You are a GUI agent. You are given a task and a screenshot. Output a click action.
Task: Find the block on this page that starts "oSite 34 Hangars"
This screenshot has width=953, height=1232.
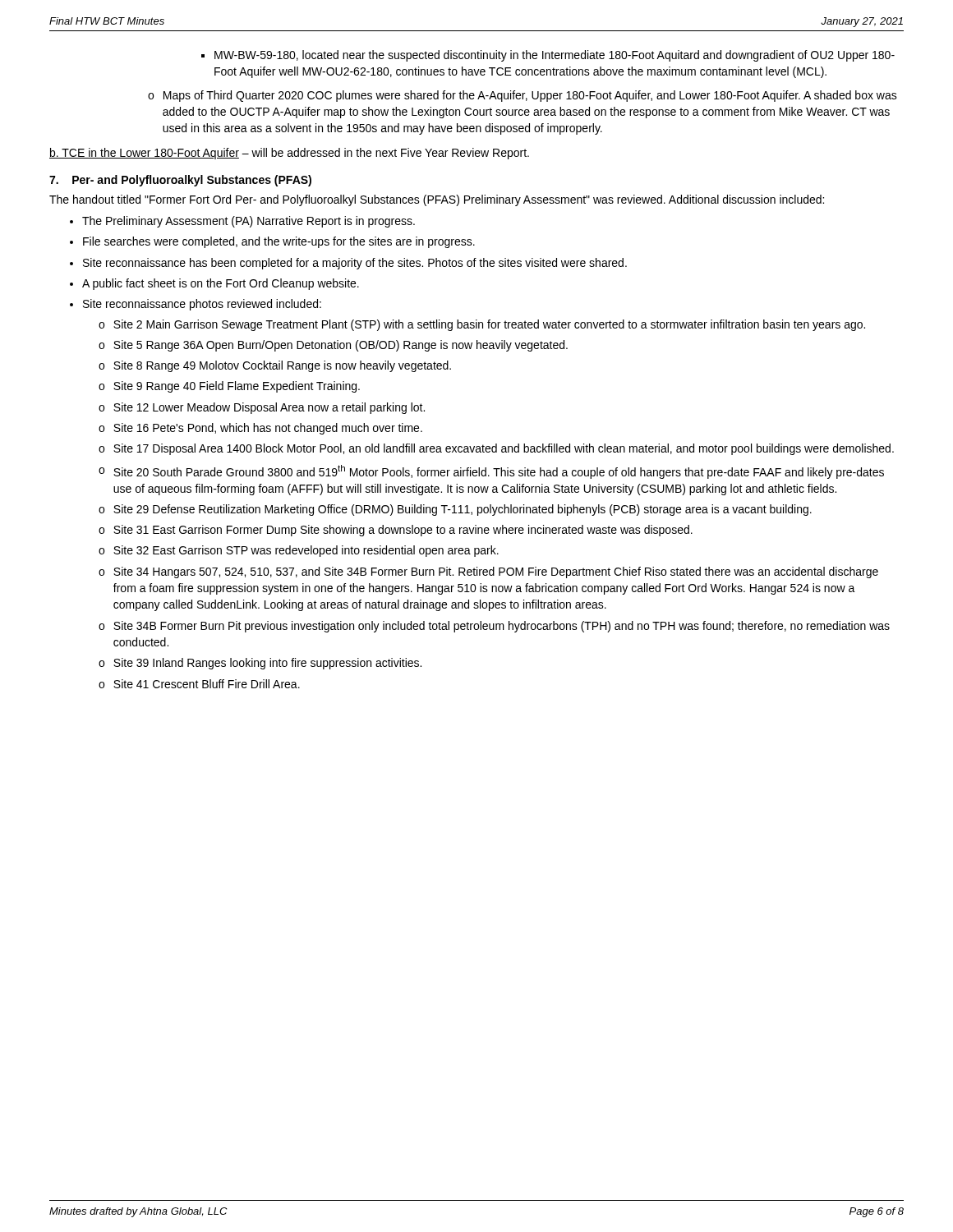pyautogui.click(x=501, y=588)
